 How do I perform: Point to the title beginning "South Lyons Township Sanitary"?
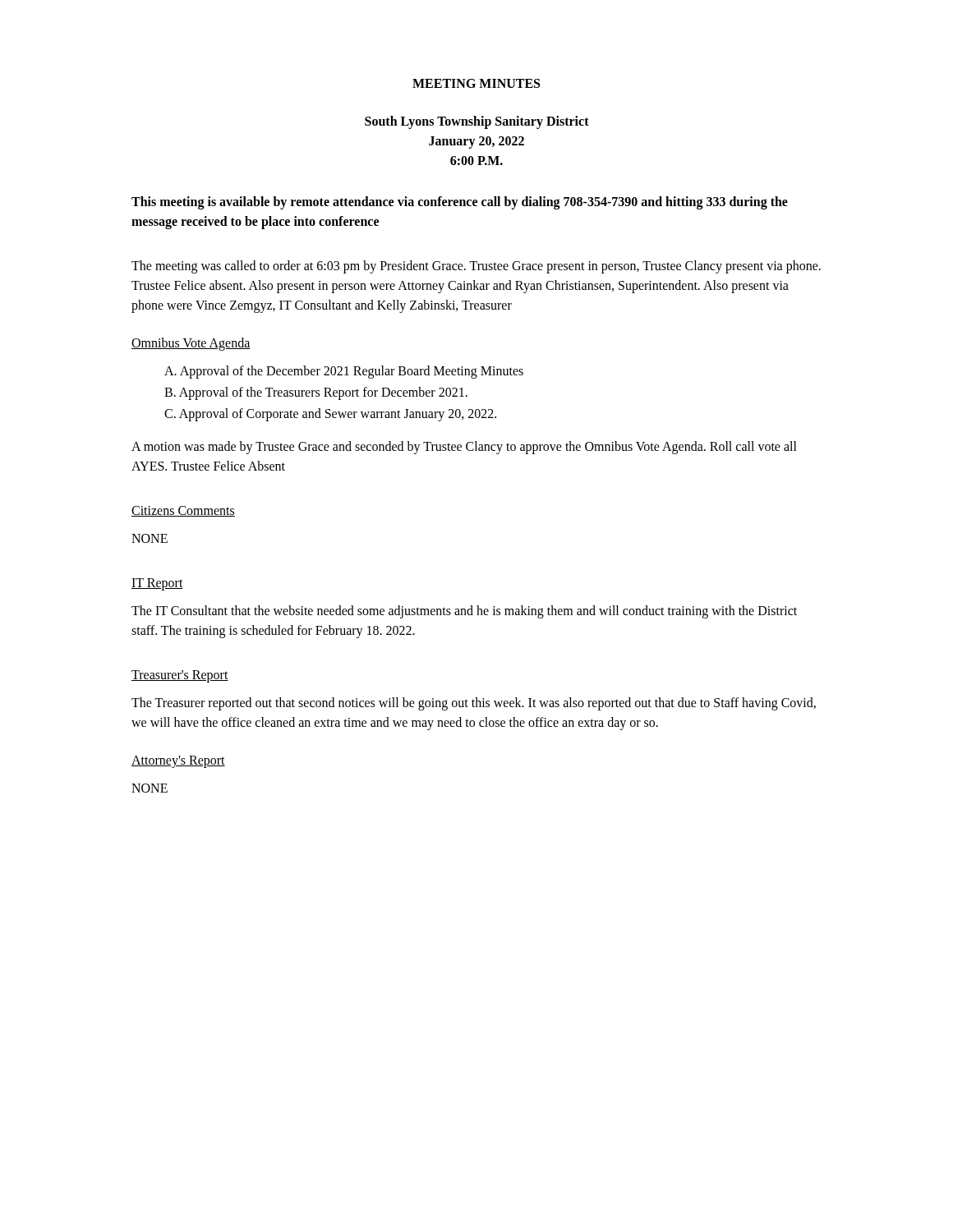click(476, 141)
